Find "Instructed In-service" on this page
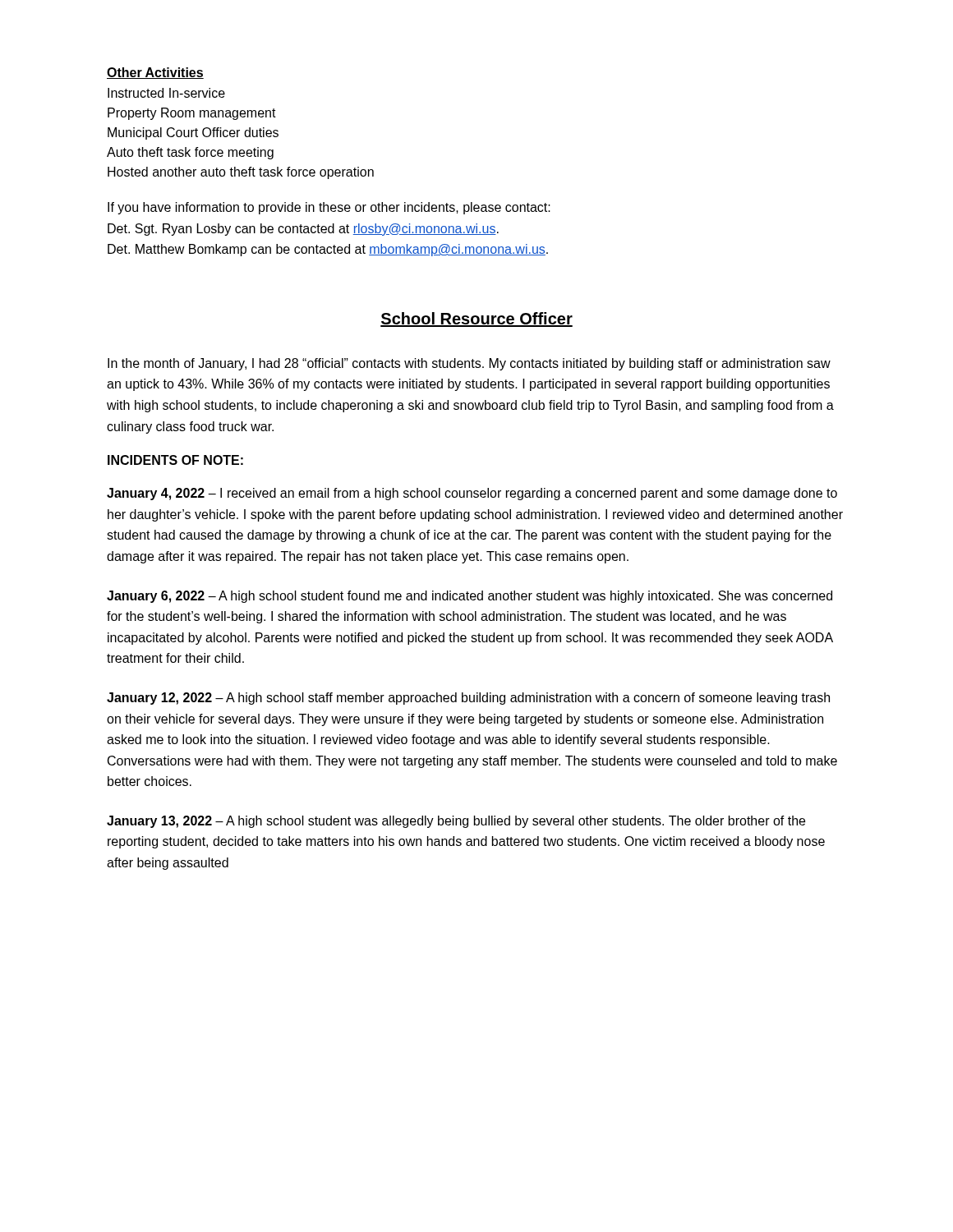Screen dimensions: 1232x953 (x=166, y=93)
